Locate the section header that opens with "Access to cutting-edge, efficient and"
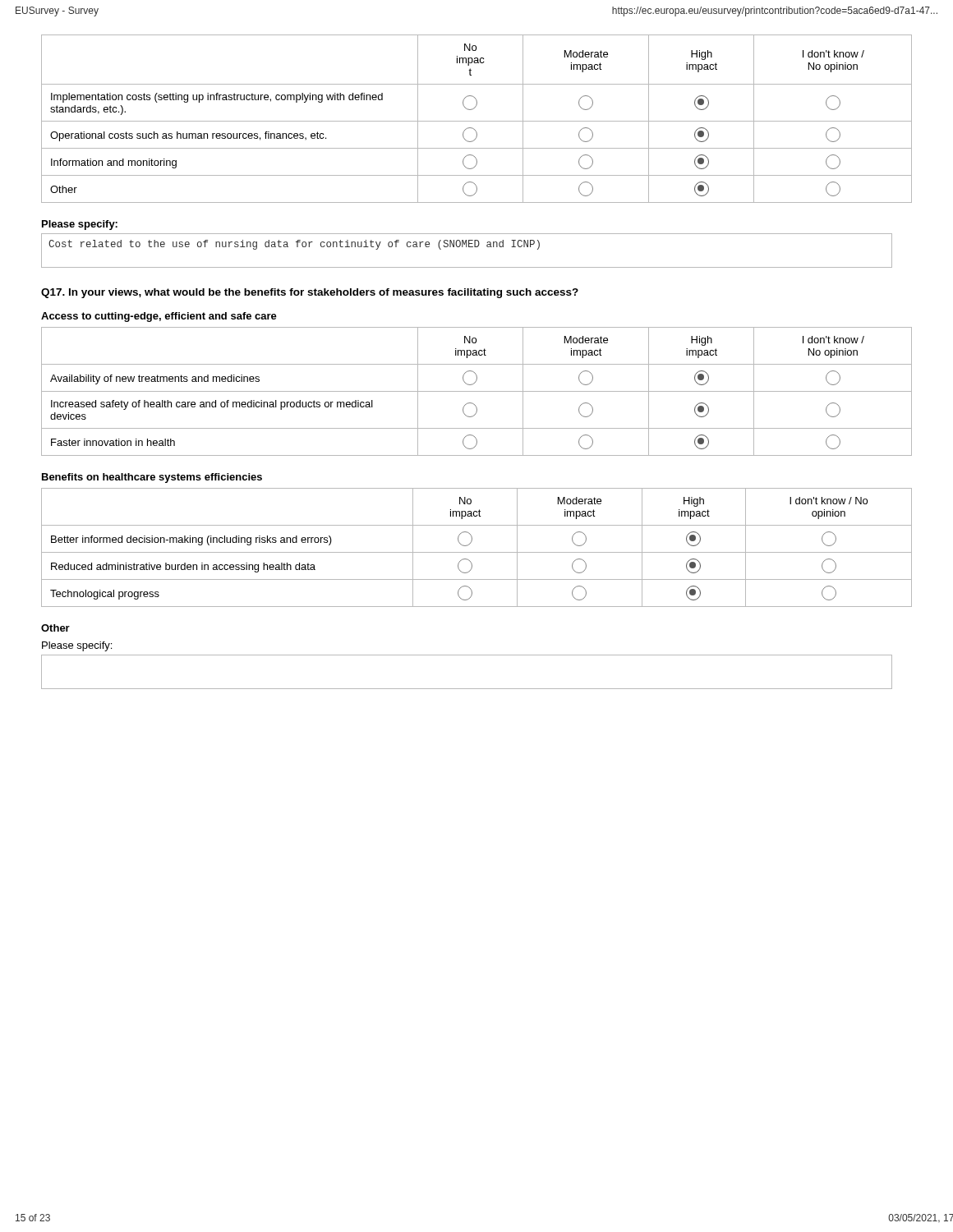This screenshot has width=953, height=1232. pyautogui.click(x=159, y=316)
